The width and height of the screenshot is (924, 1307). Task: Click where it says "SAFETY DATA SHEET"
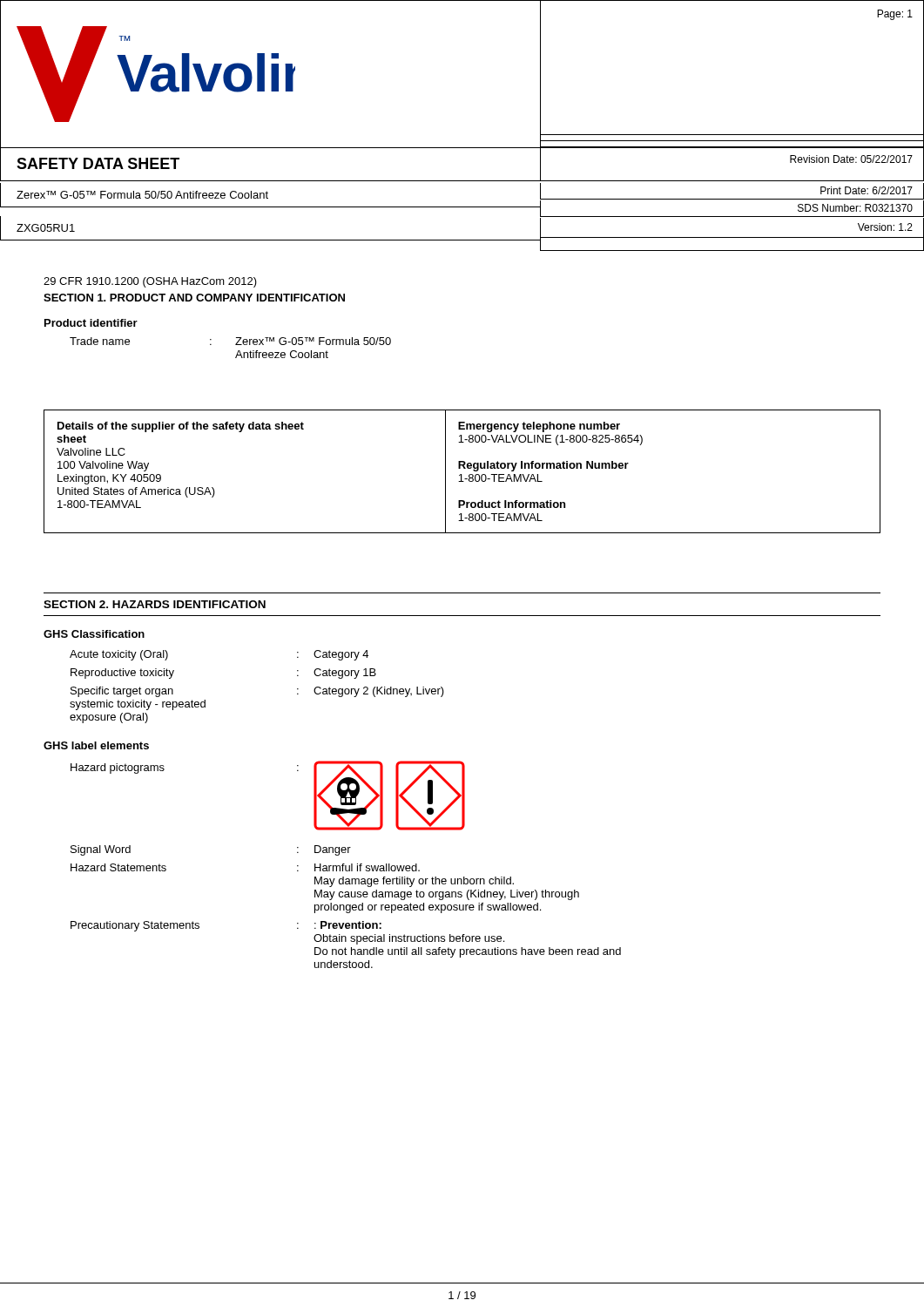(x=98, y=163)
